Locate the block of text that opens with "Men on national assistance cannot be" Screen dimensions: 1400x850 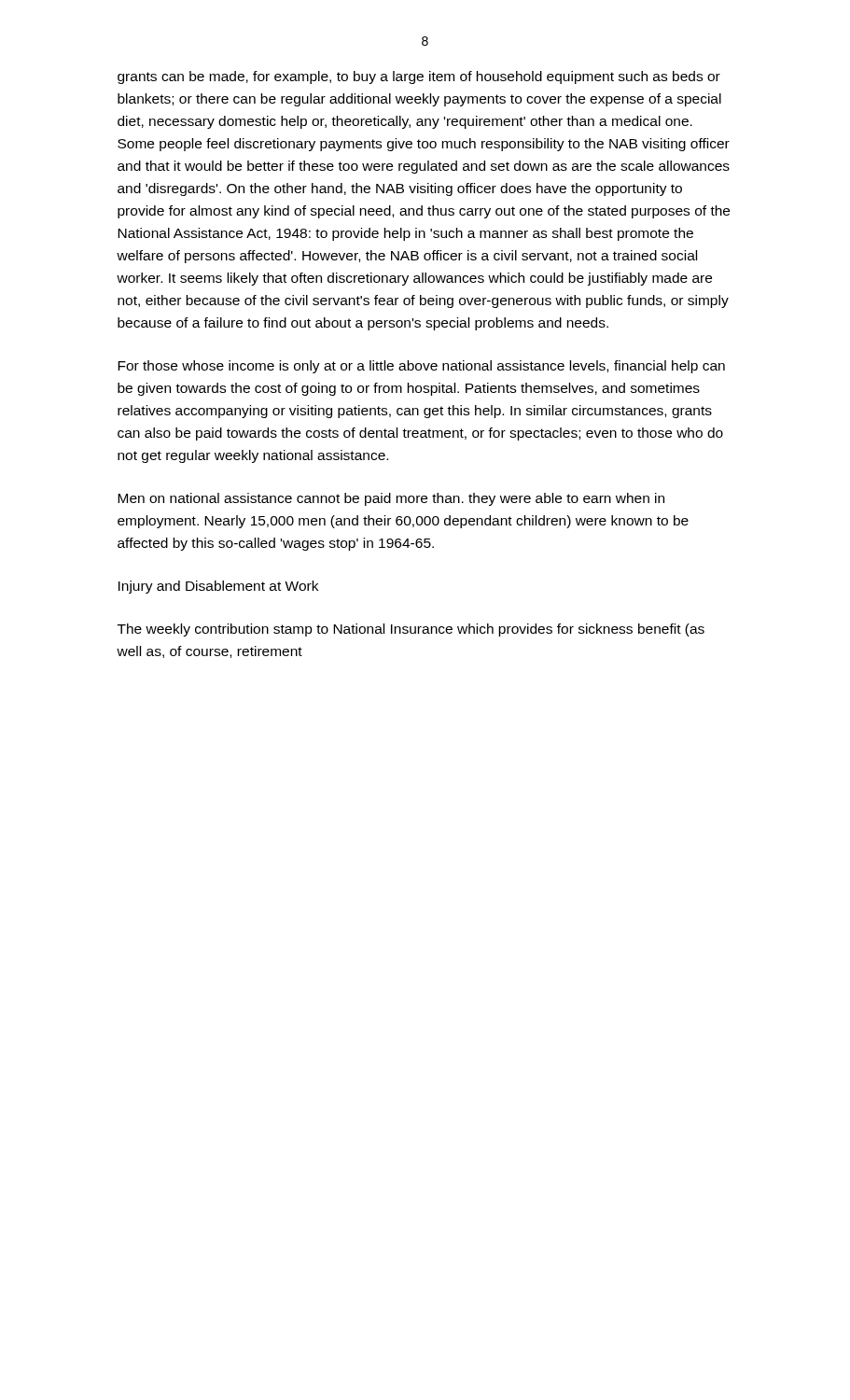pos(403,521)
